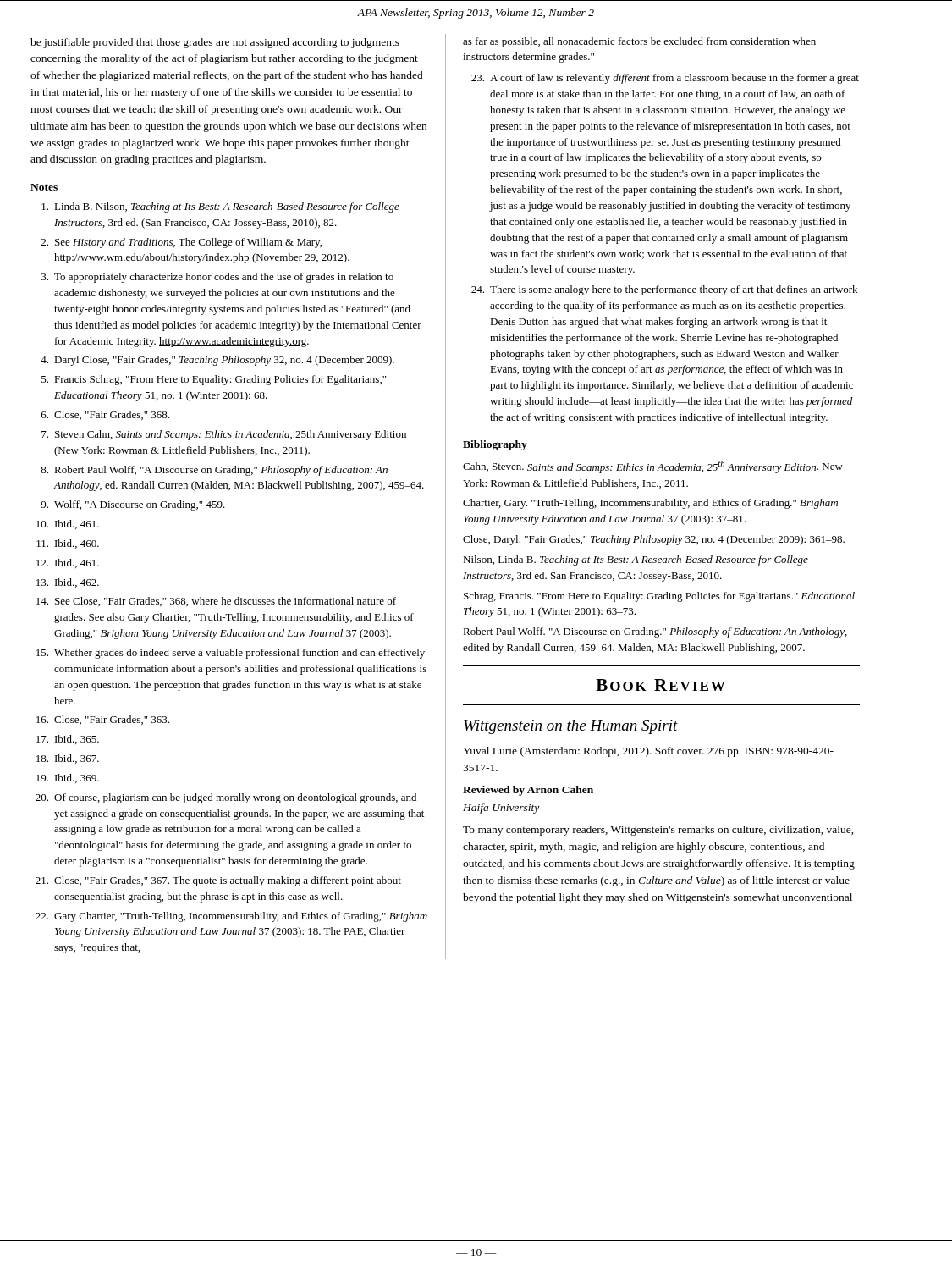952x1270 pixels.
Task: Click on the list item that reads "8. Robert Paul Wolff, "A Discourse on Grading,""
Action: (229, 478)
